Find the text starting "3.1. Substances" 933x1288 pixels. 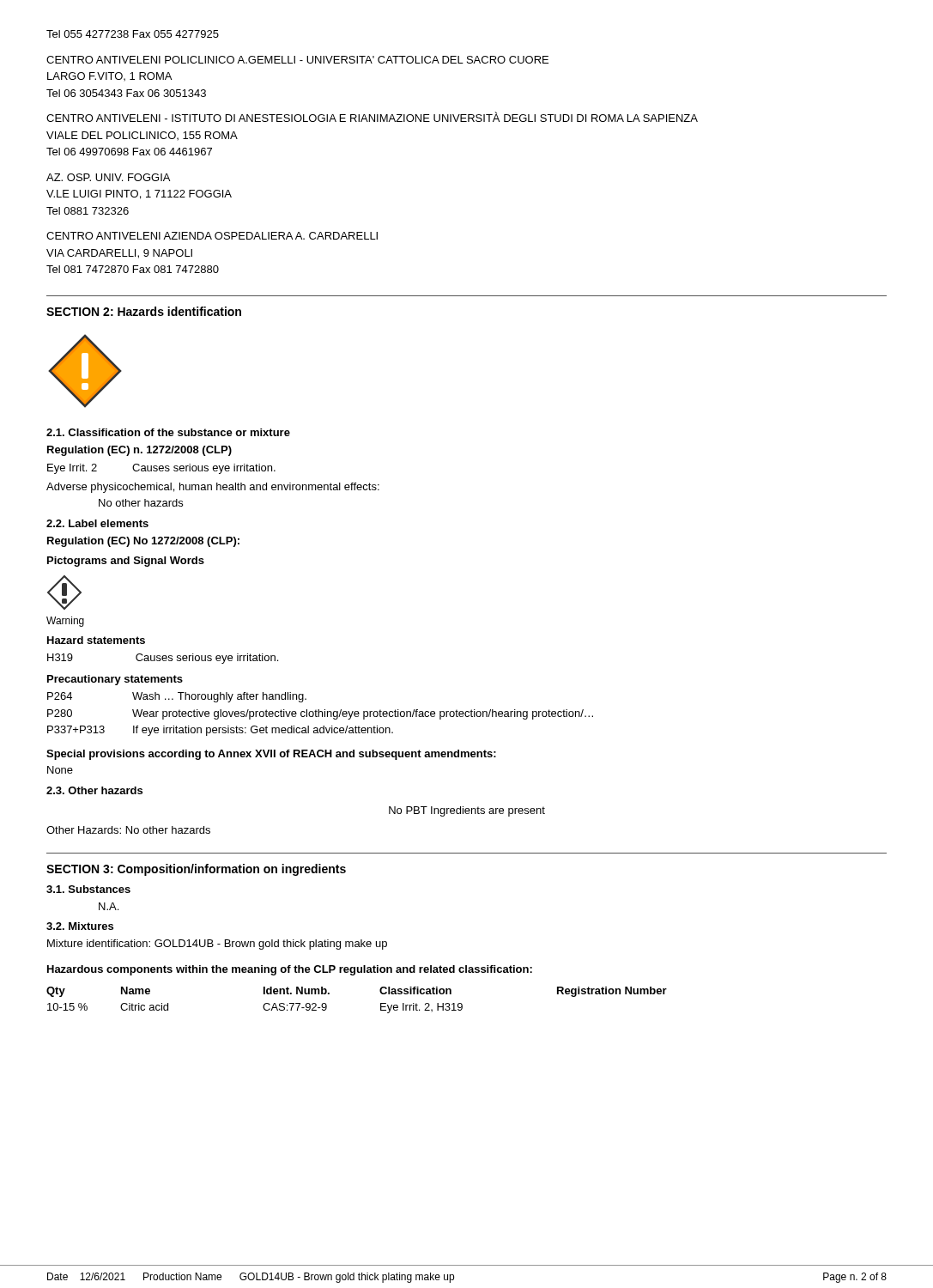click(89, 889)
